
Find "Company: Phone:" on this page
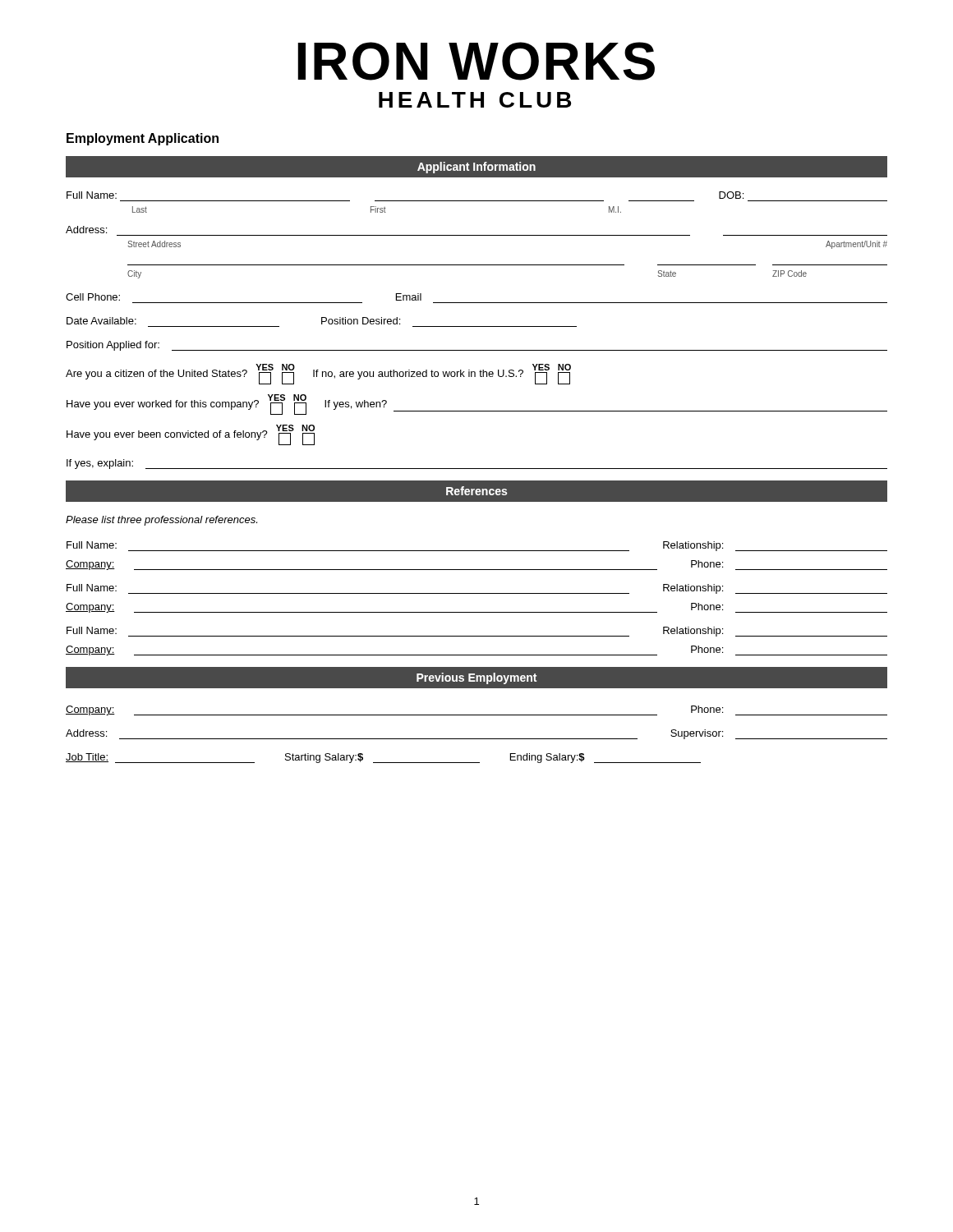click(476, 708)
